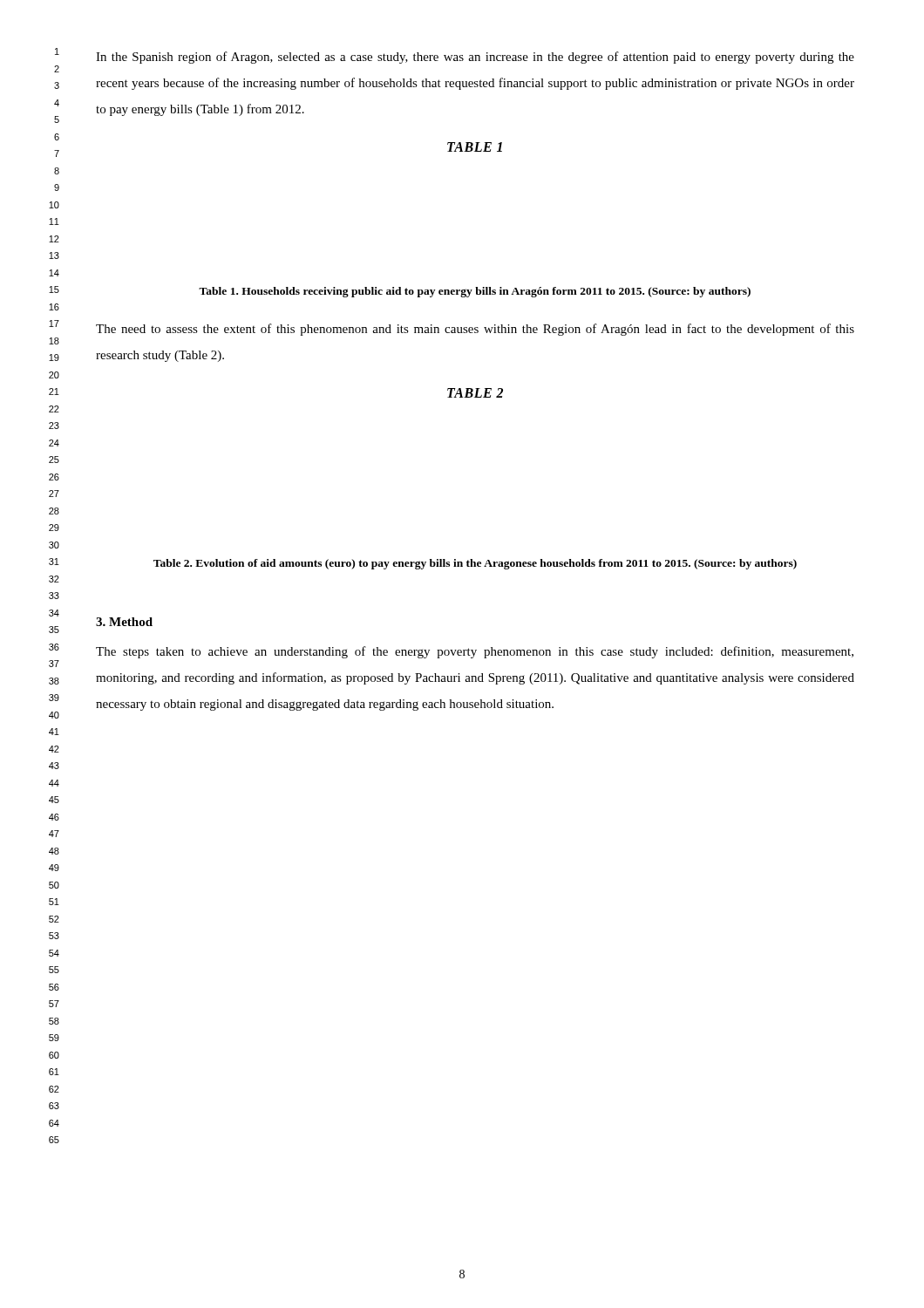The image size is (924, 1308).
Task: Click on the text block that reads "The need to"
Action: (x=475, y=342)
